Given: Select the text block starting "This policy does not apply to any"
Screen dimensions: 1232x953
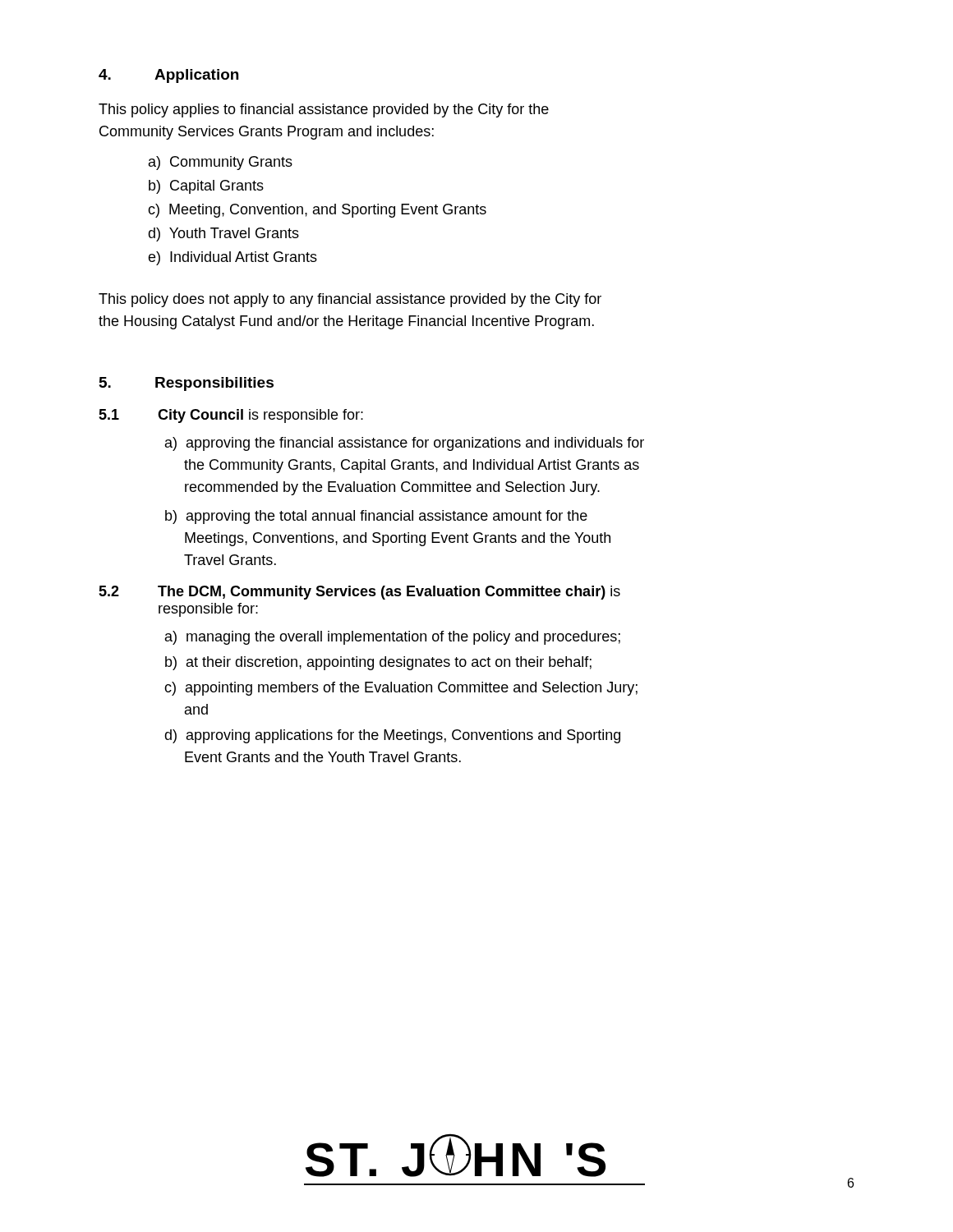Looking at the screenshot, I should coord(350,310).
